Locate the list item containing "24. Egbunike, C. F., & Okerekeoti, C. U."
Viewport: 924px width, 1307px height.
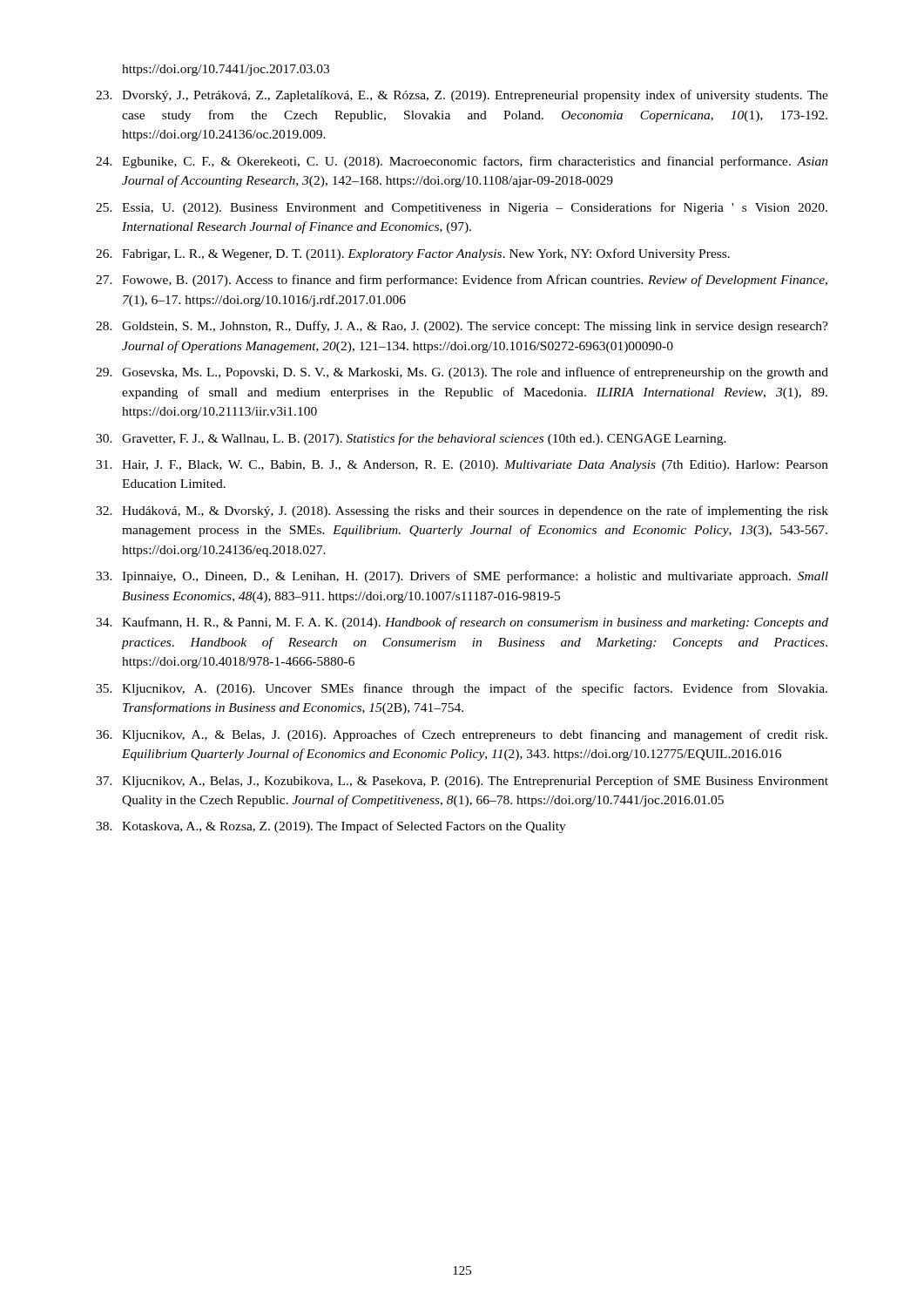462,171
